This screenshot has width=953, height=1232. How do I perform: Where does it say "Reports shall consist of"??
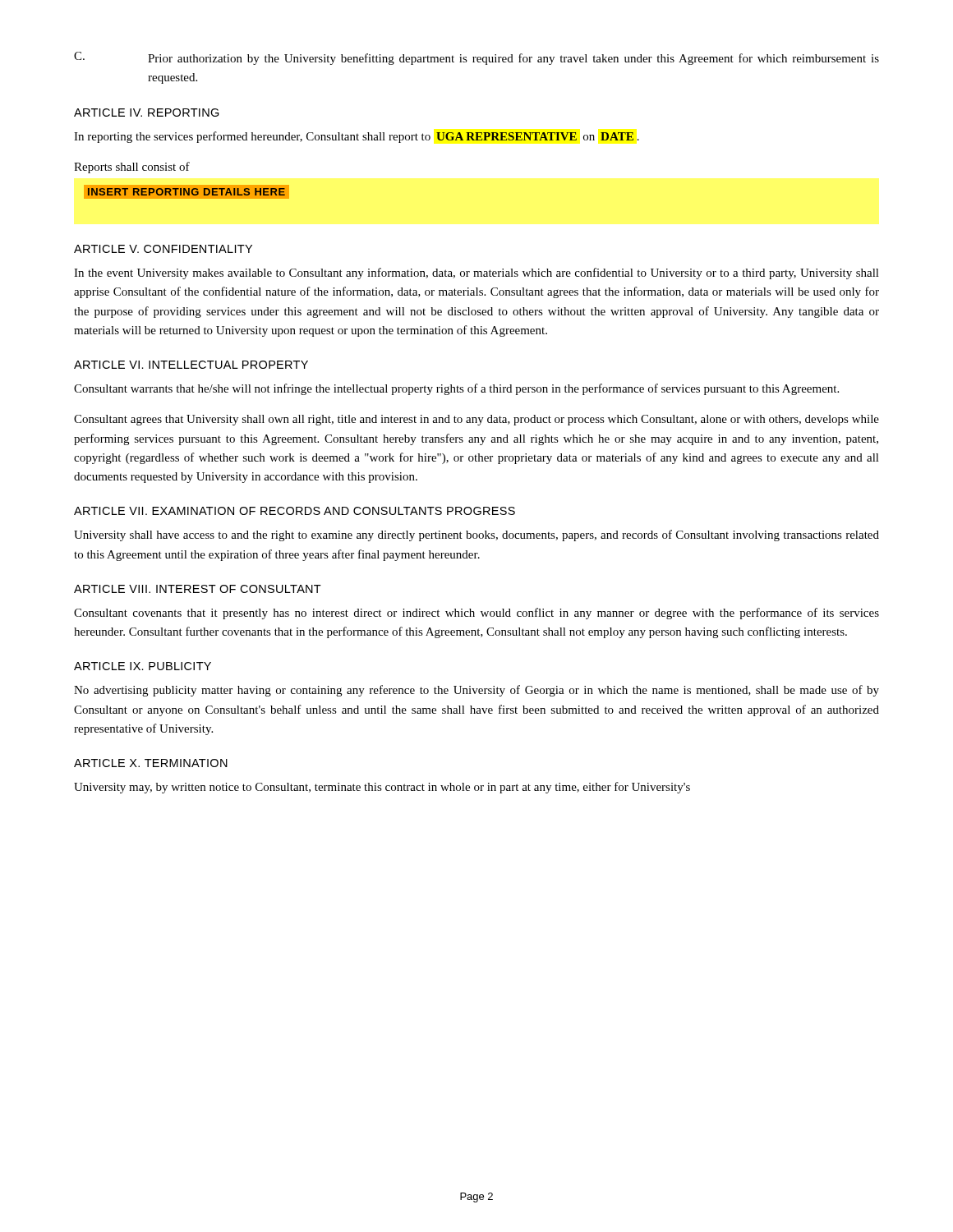tap(132, 167)
